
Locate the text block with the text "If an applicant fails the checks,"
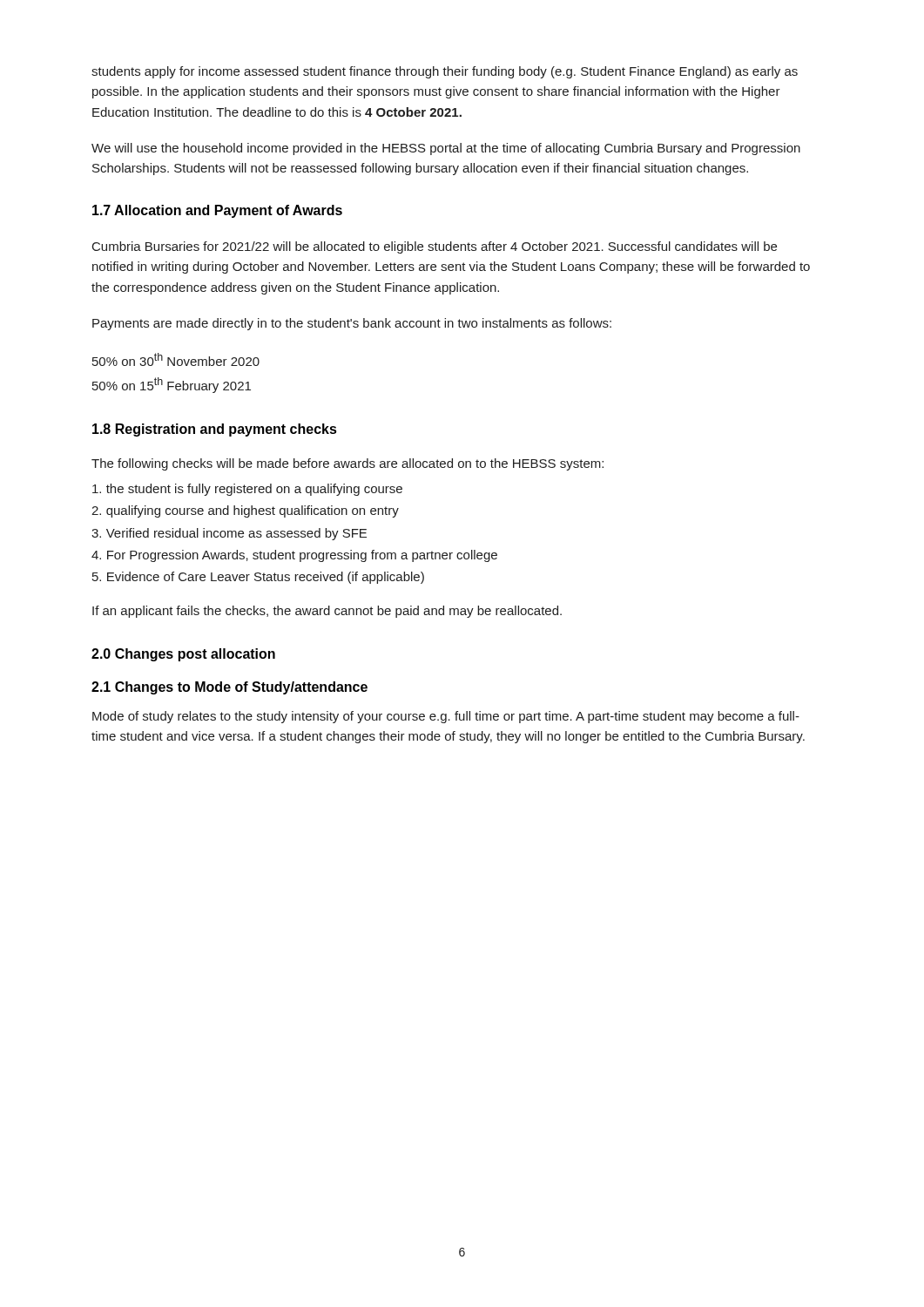coord(327,611)
